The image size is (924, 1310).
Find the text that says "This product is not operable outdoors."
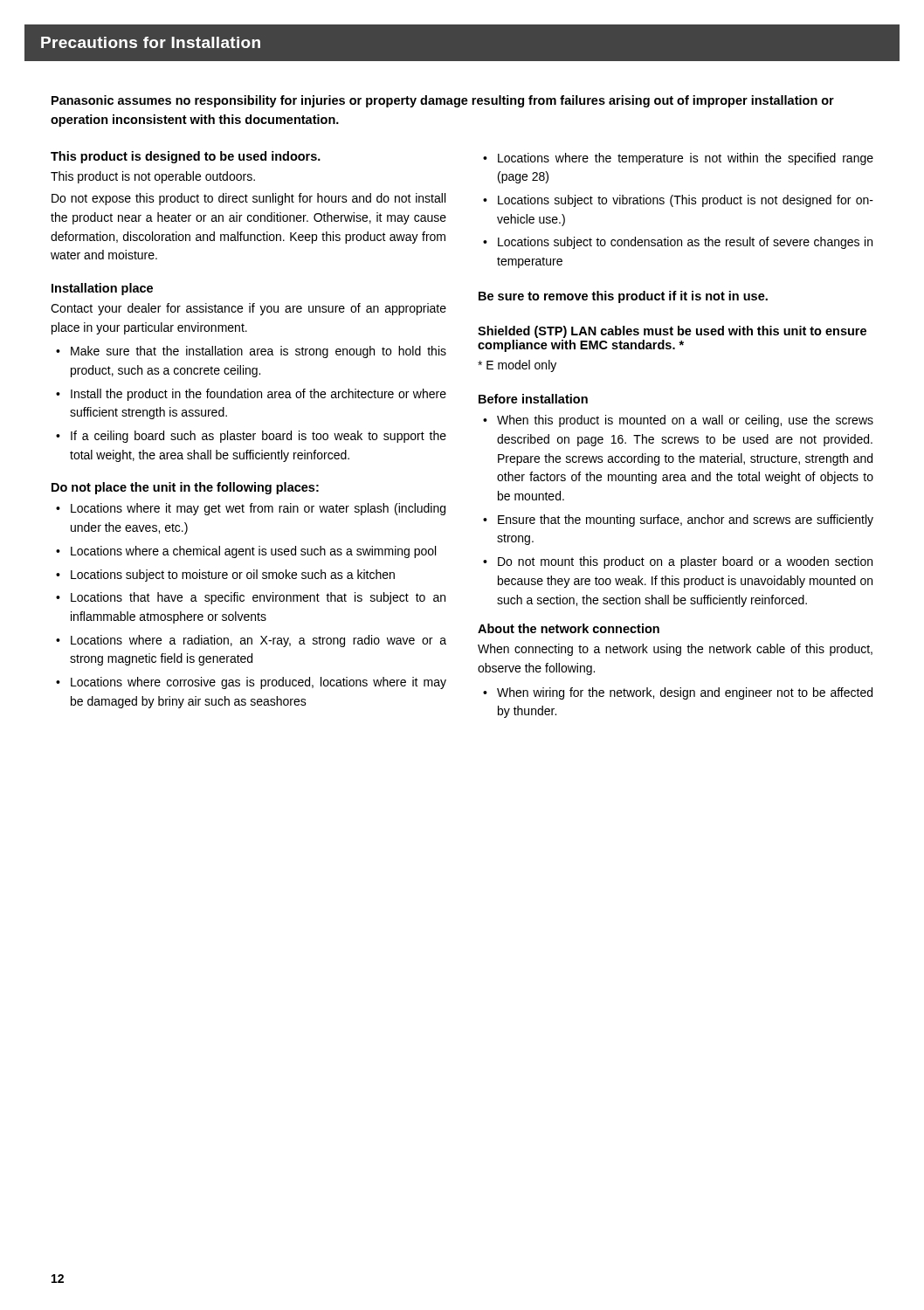pos(153,176)
